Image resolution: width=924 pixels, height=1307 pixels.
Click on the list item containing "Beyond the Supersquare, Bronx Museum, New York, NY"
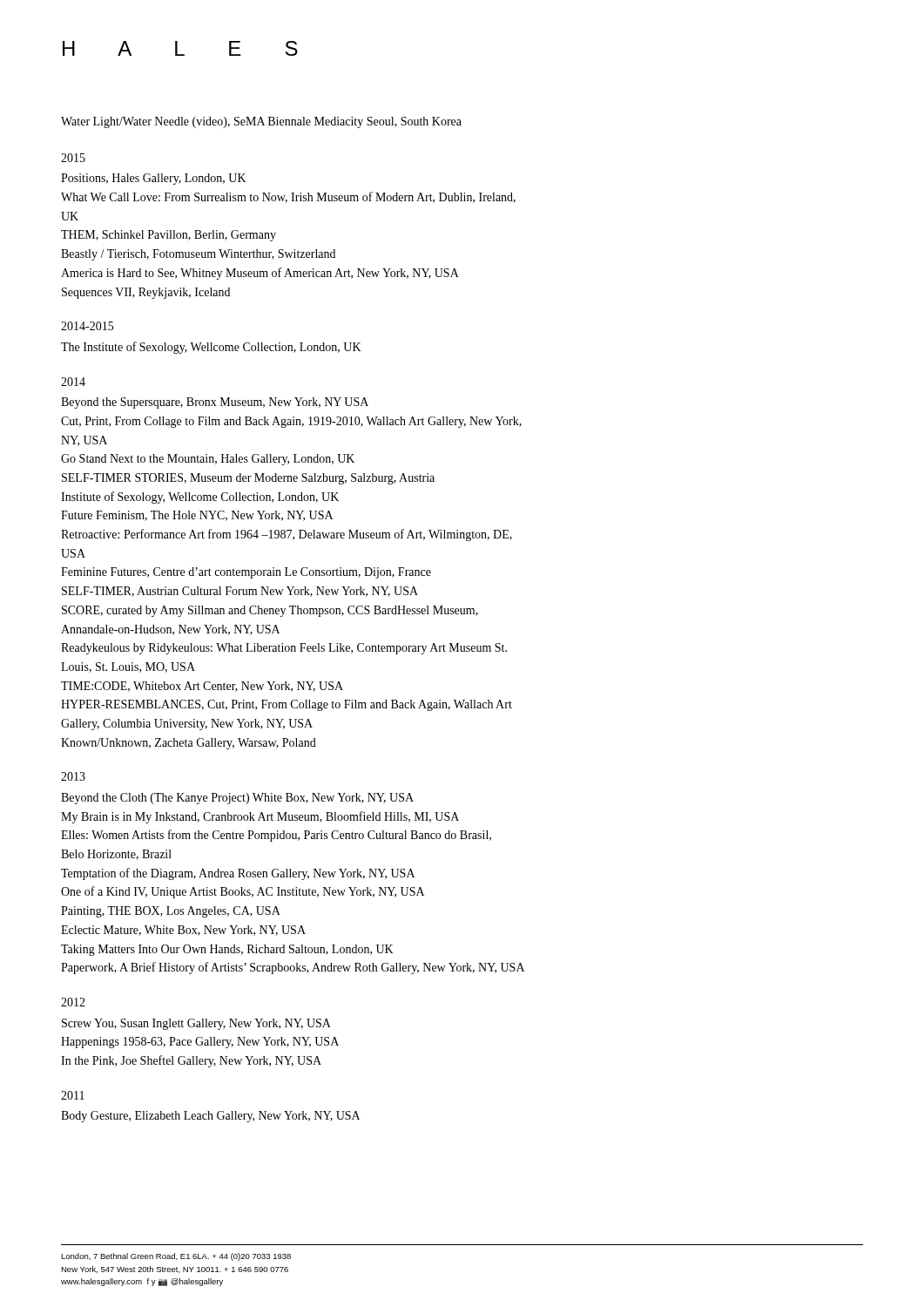[215, 402]
